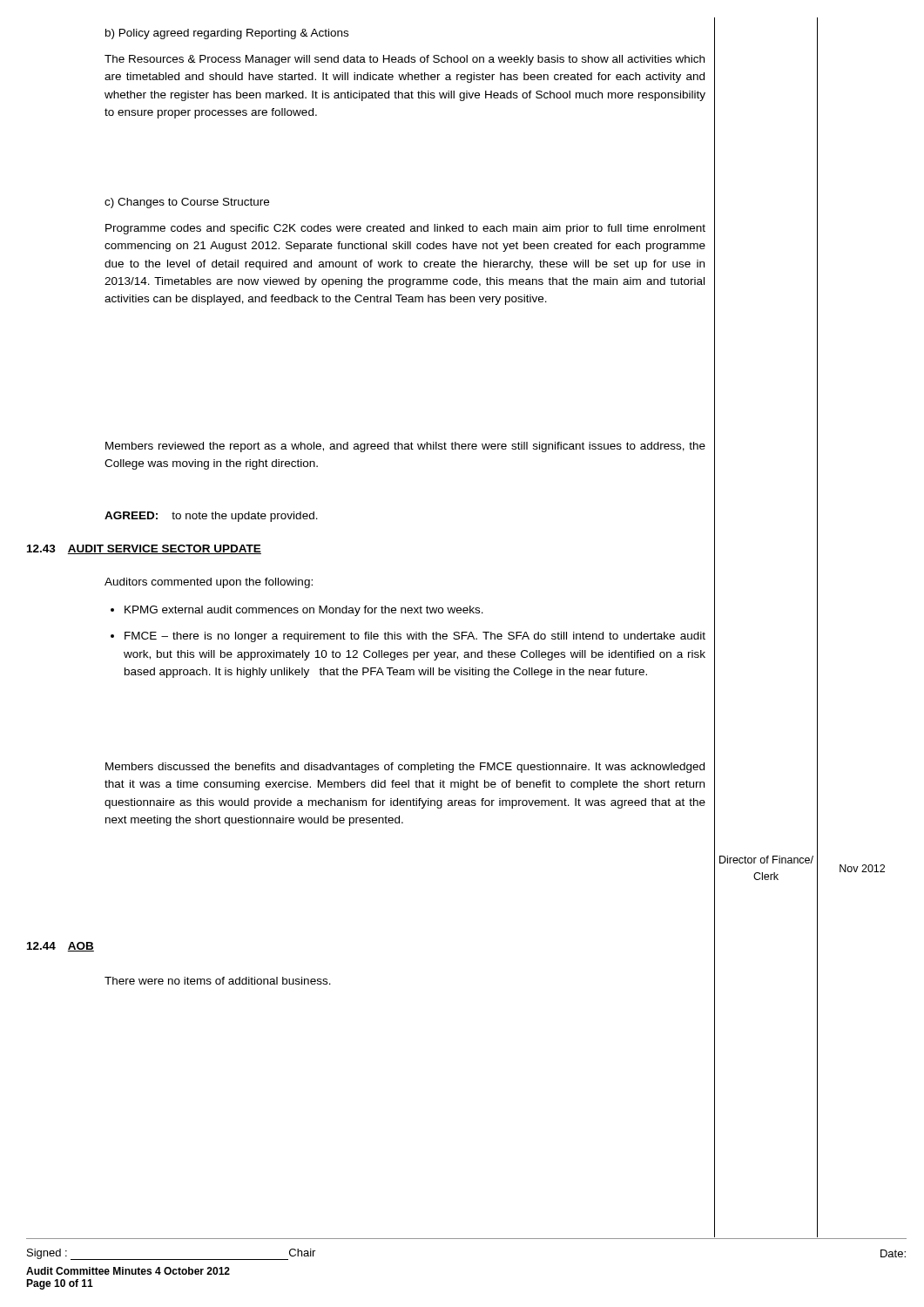Viewport: 924px width, 1307px height.
Task: Select the block starting "Members reviewed the report"
Action: pyautogui.click(x=405, y=455)
